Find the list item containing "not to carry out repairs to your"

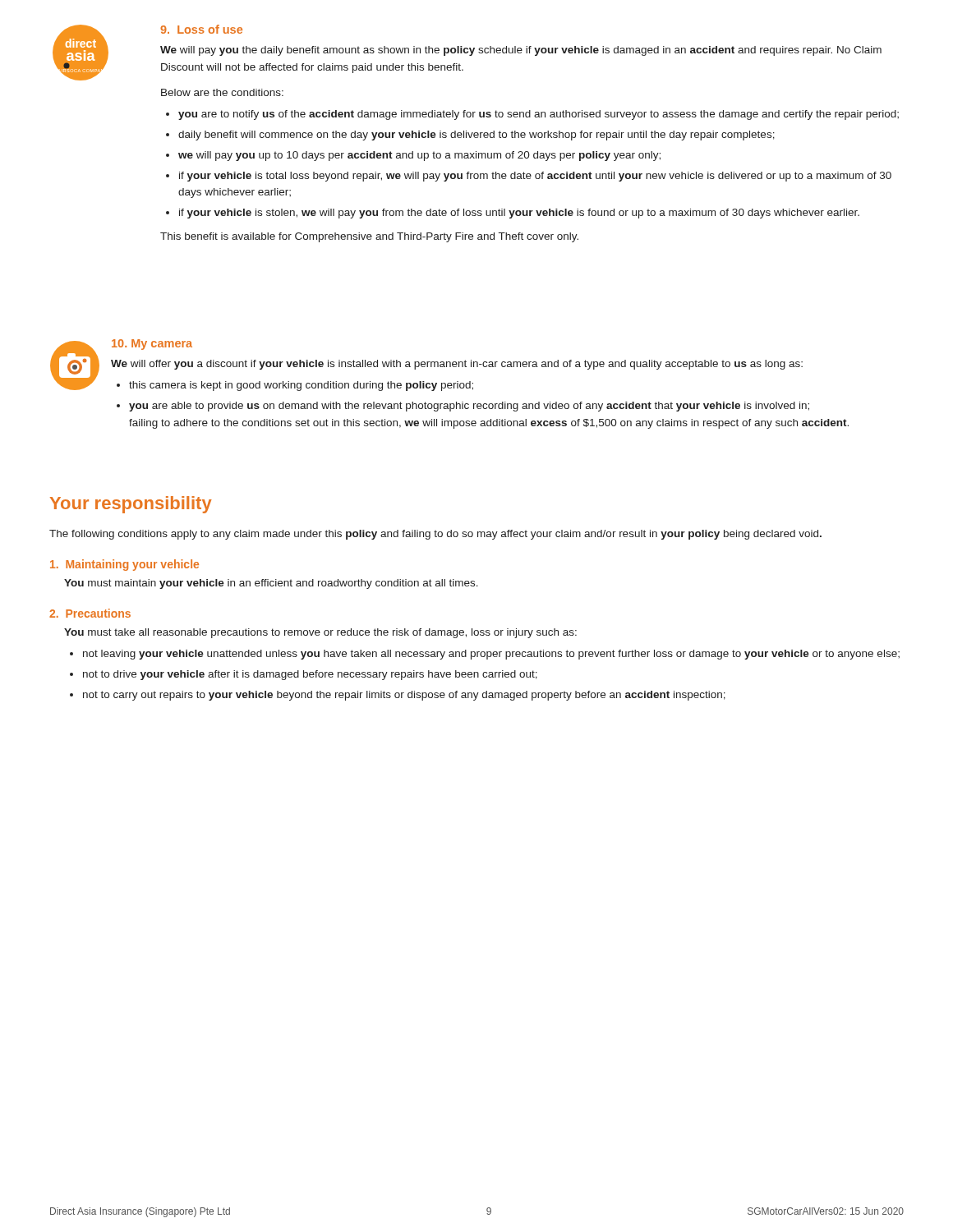coord(404,694)
